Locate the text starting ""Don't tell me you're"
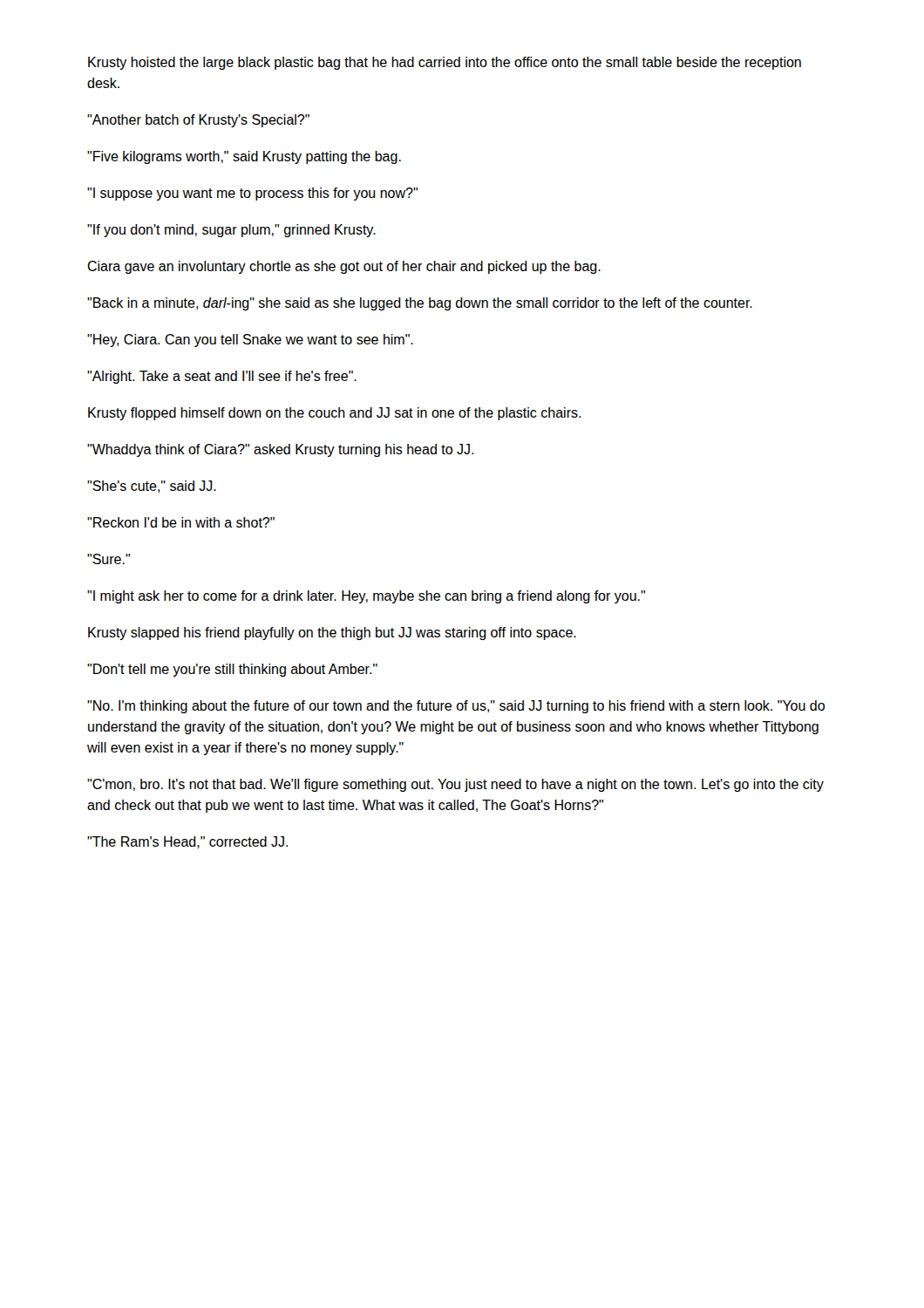Image resolution: width=924 pixels, height=1308 pixels. point(232,669)
